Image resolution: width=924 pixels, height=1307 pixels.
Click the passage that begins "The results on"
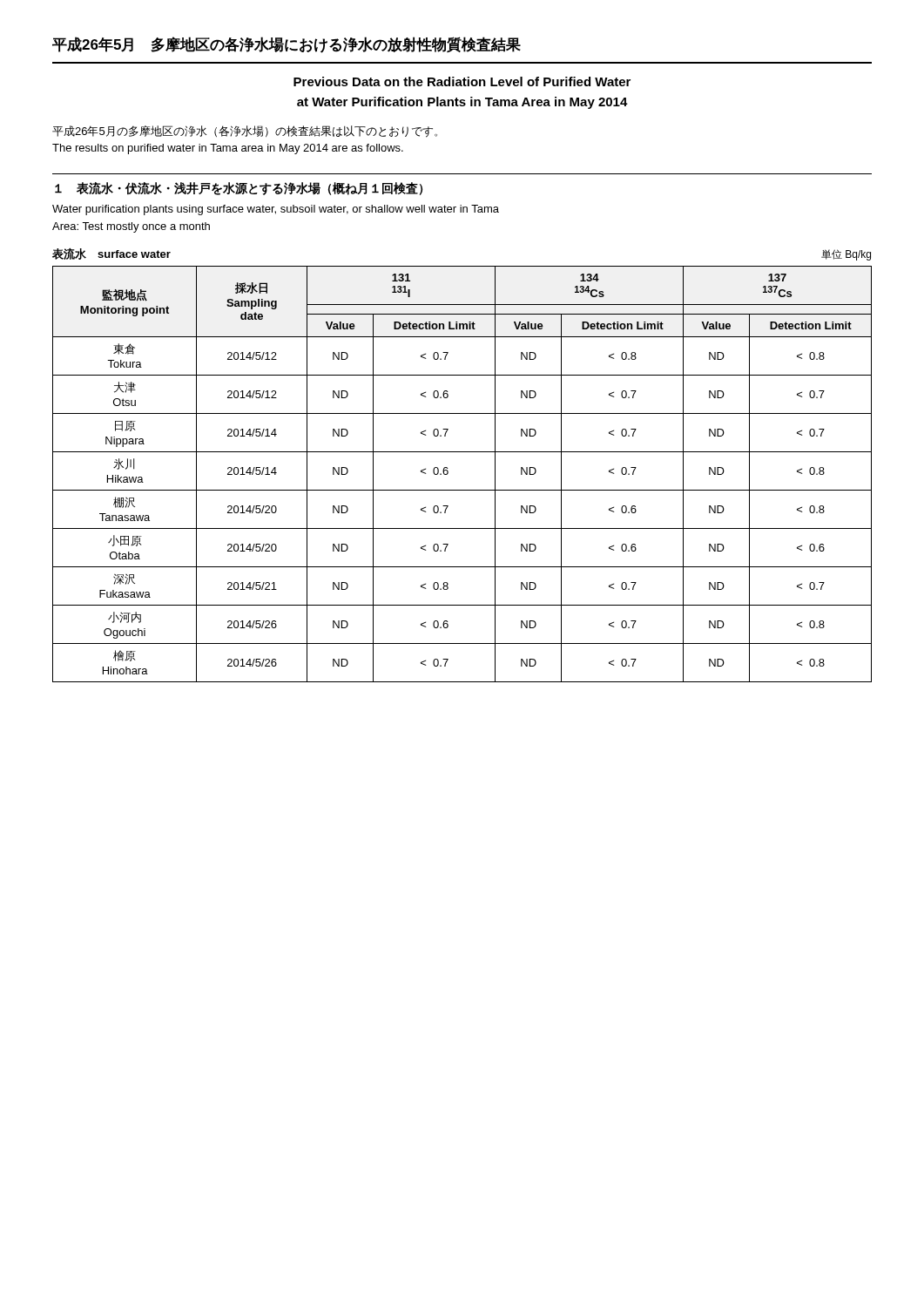pos(228,148)
